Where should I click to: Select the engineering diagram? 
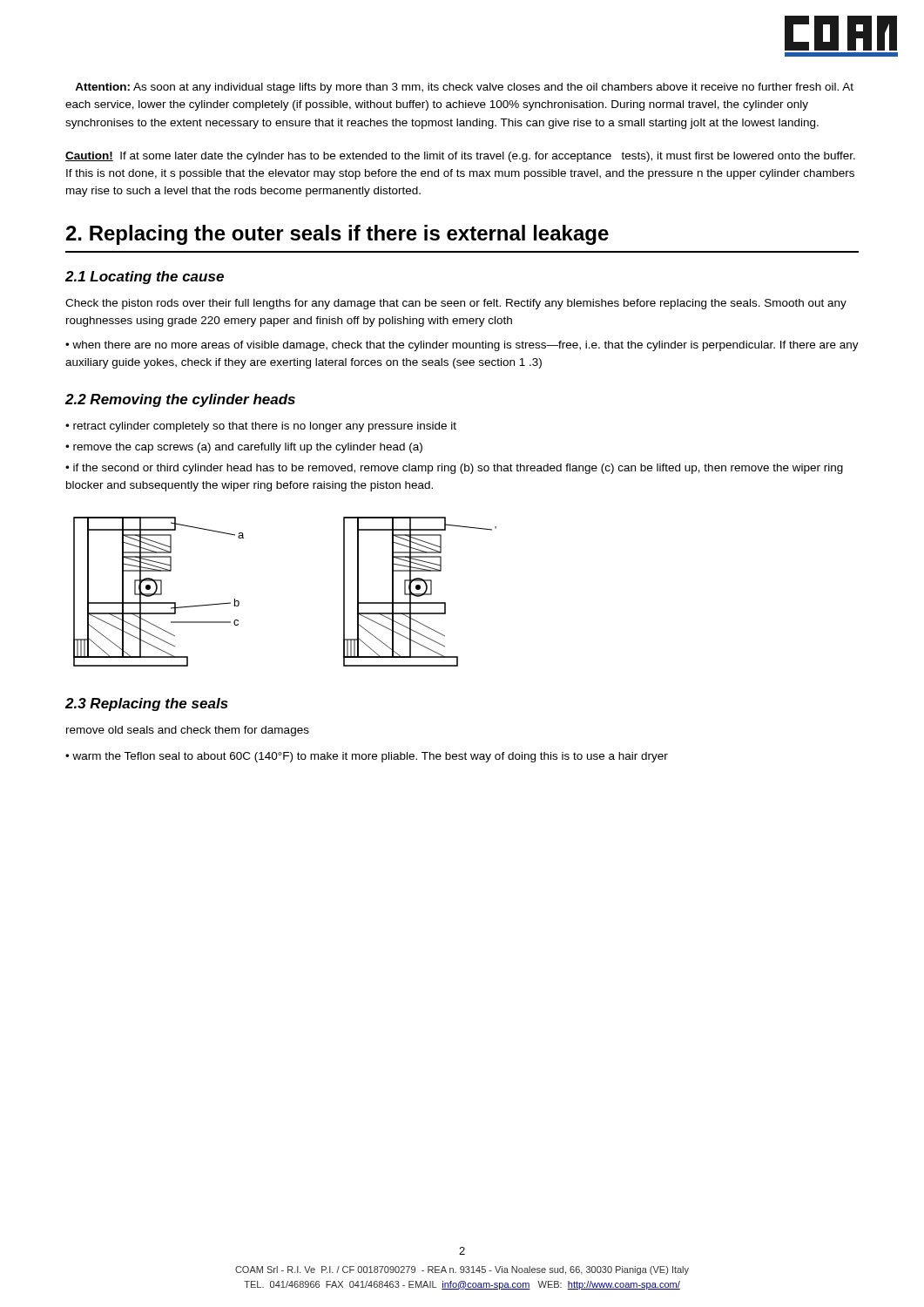point(462,591)
